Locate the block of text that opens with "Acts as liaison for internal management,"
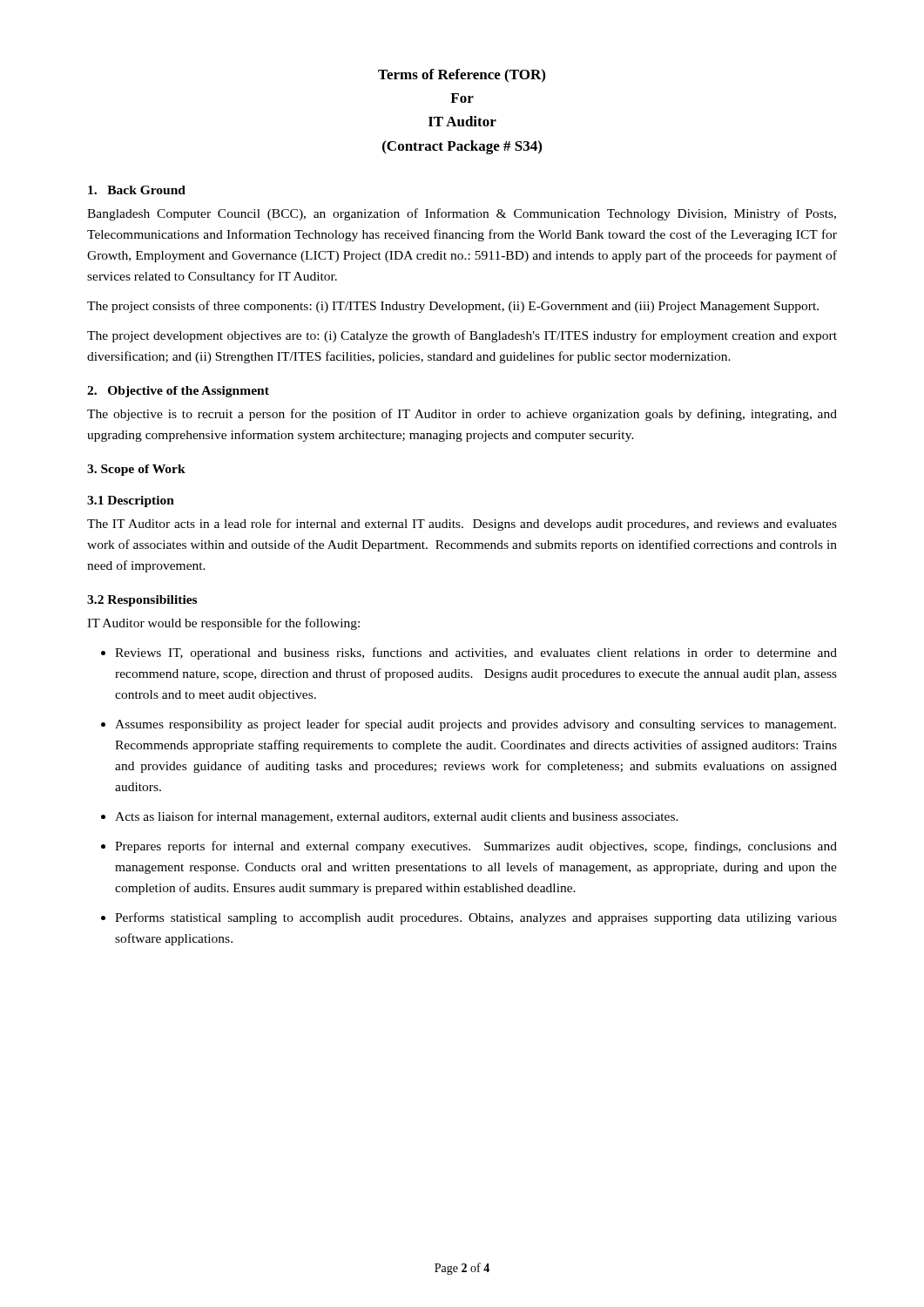Image resolution: width=924 pixels, height=1307 pixels. pyautogui.click(x=397, y=816)
